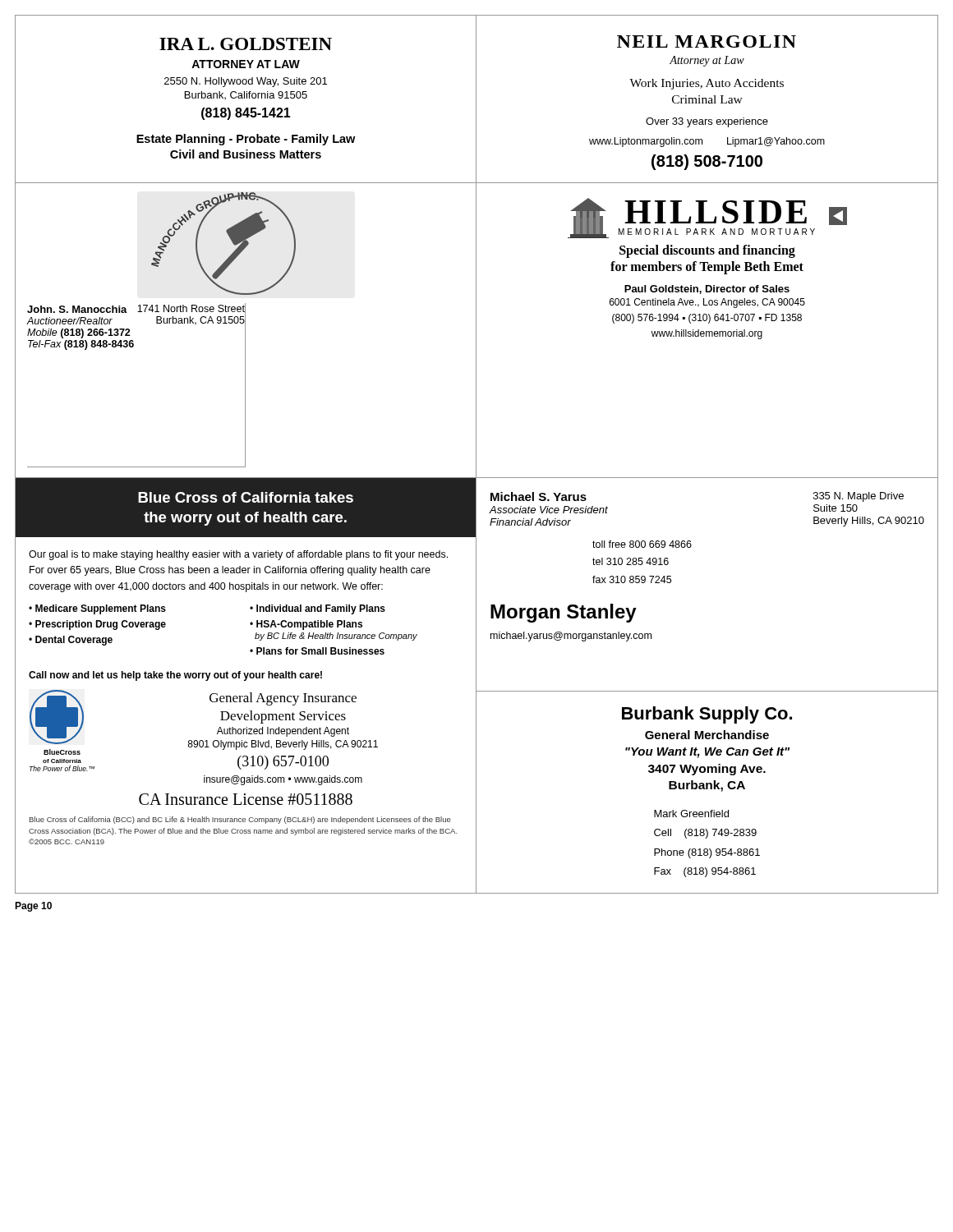This screenshot has width=953, height=1232.
Task: Locate the passage starting "Blue Cross of California (BCC) and BC Life"
Action: point(243,831)
